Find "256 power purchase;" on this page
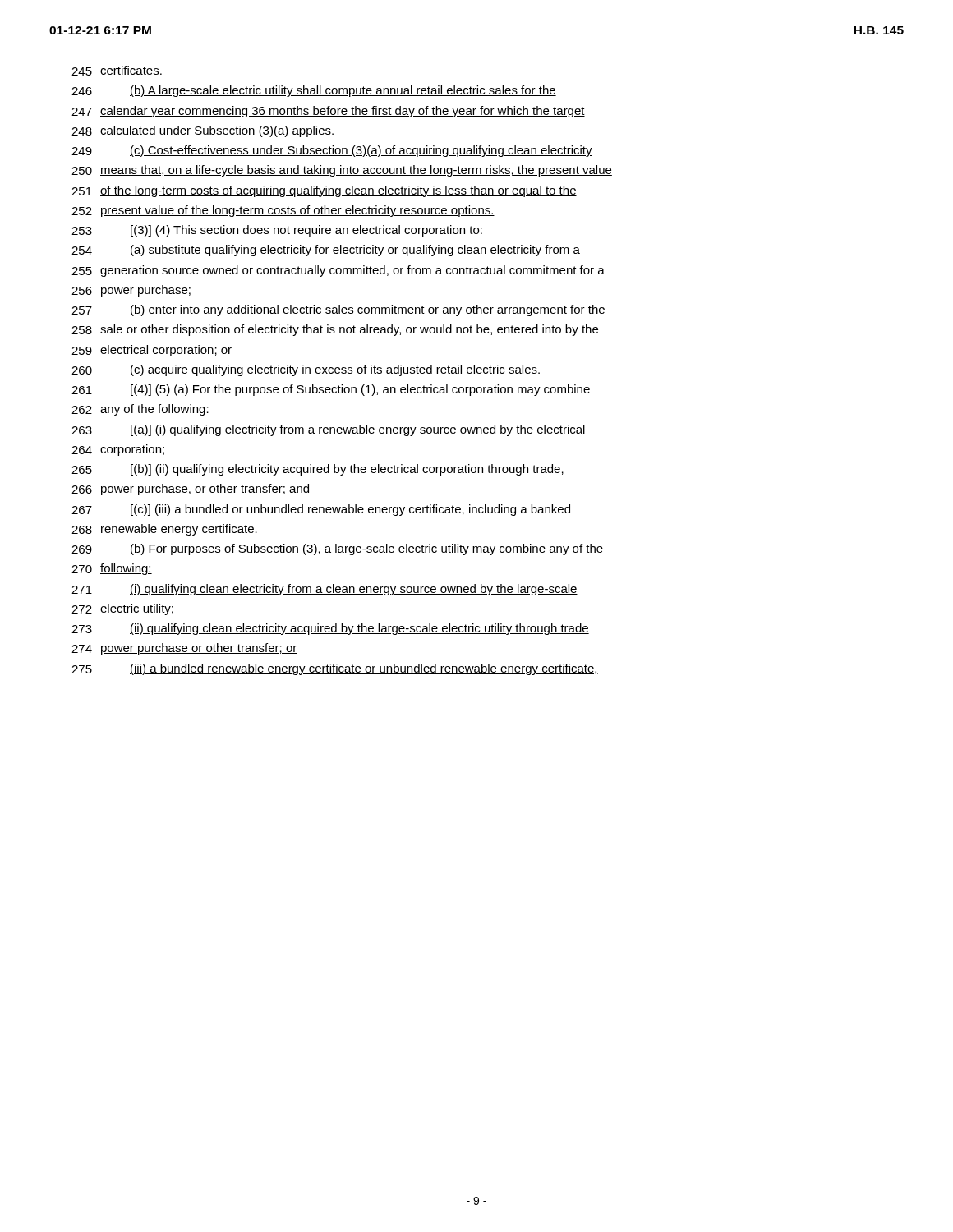 click(x=131, y=291)
